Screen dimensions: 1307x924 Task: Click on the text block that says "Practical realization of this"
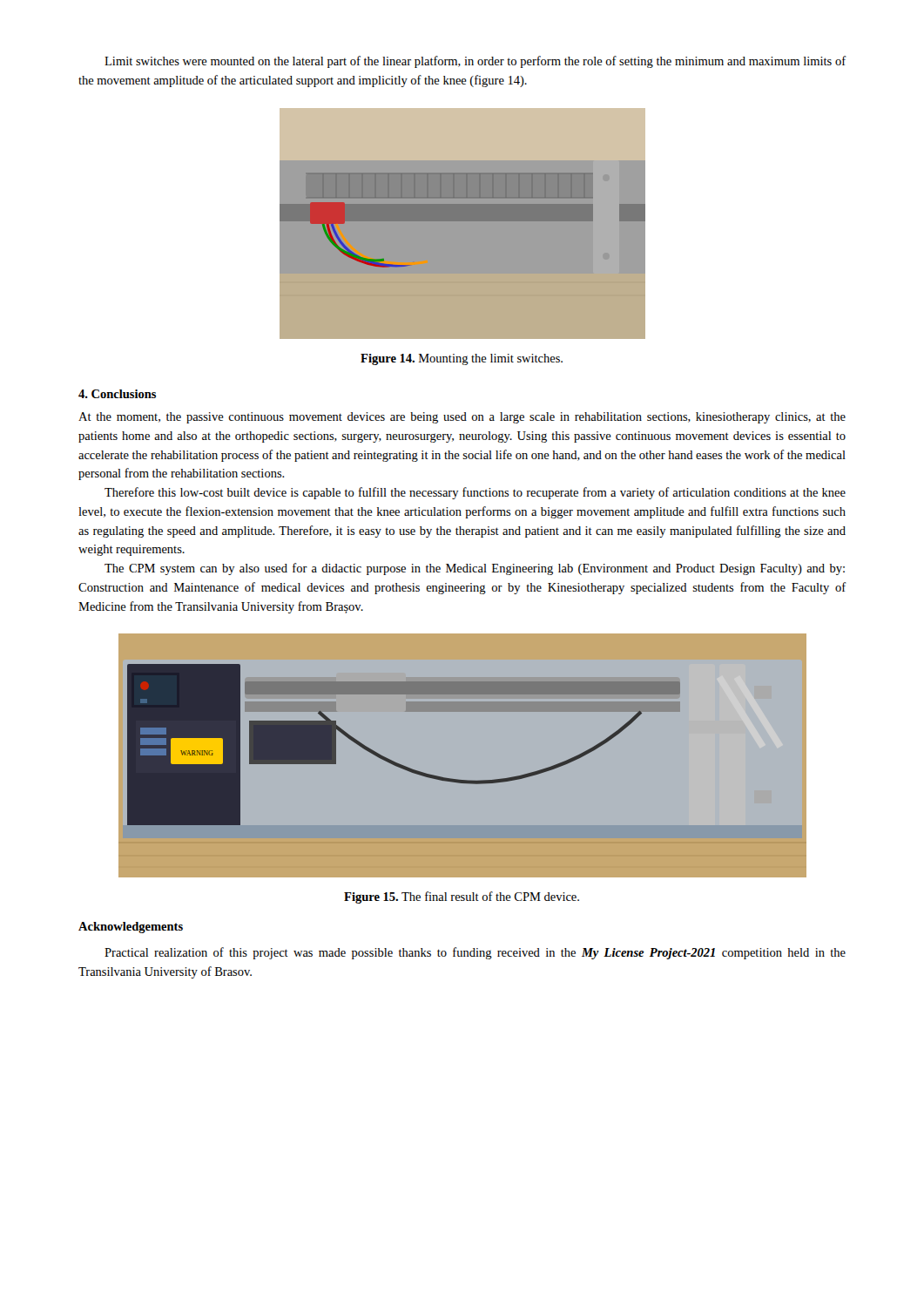click(462, 962)
